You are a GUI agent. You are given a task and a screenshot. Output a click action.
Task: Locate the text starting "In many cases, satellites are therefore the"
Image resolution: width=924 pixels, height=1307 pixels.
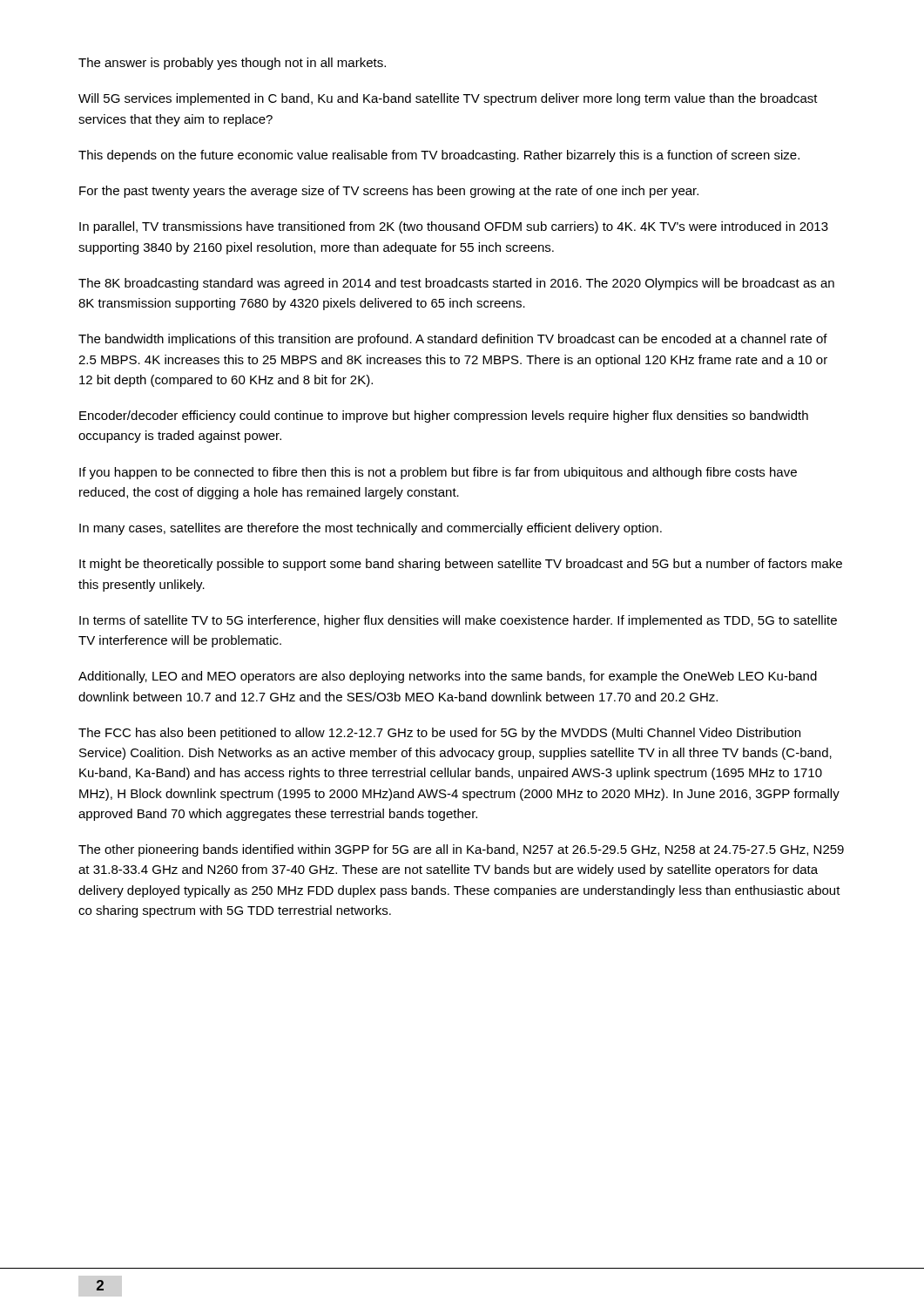pyautogui.click(x=370, y=528)
